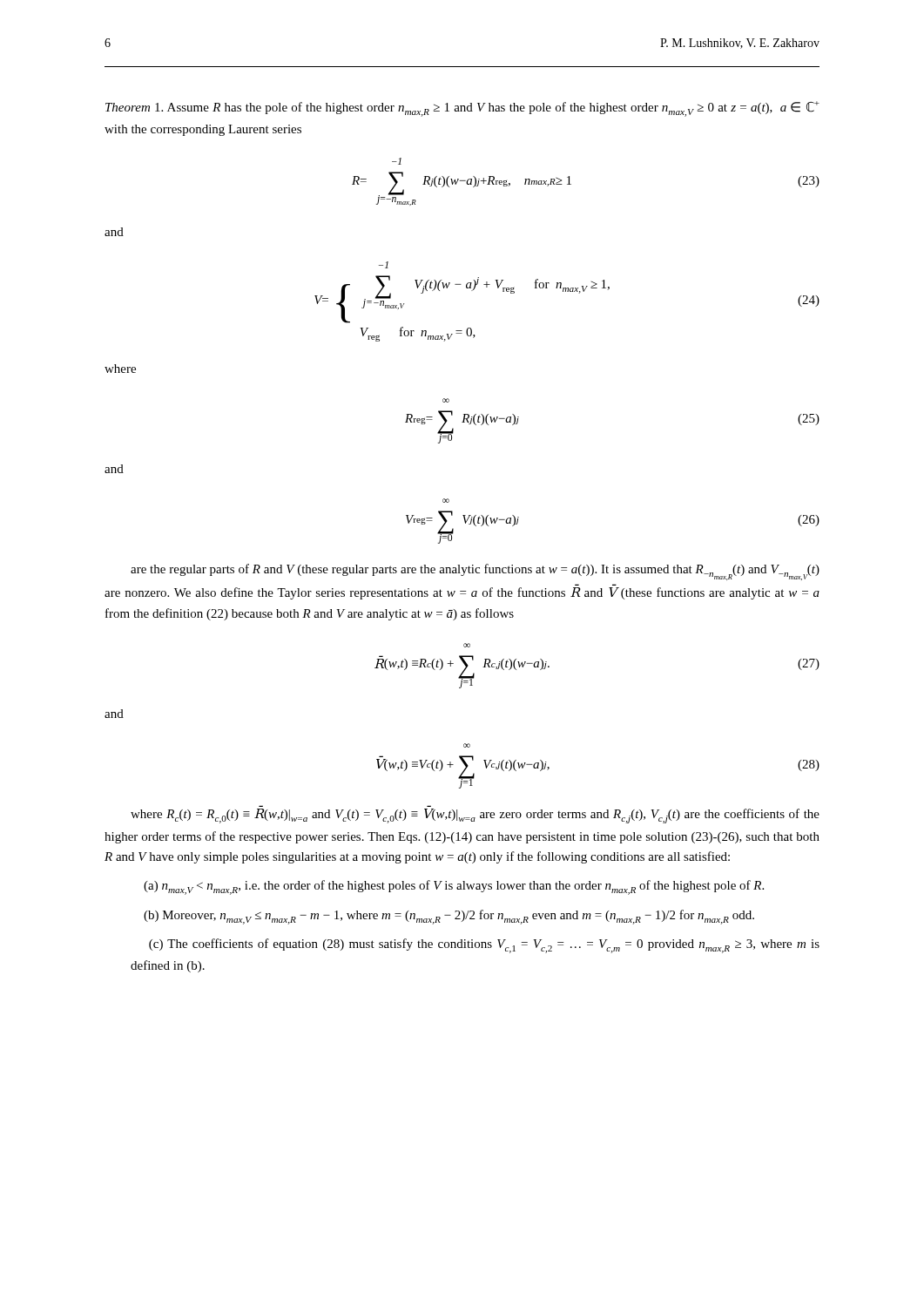
Task: Locate the text starting "where Rc(t) = Rc,0(t) ≡ R̄(w,t)|w=a and Vc(t)"
Action: pos(462,836)
